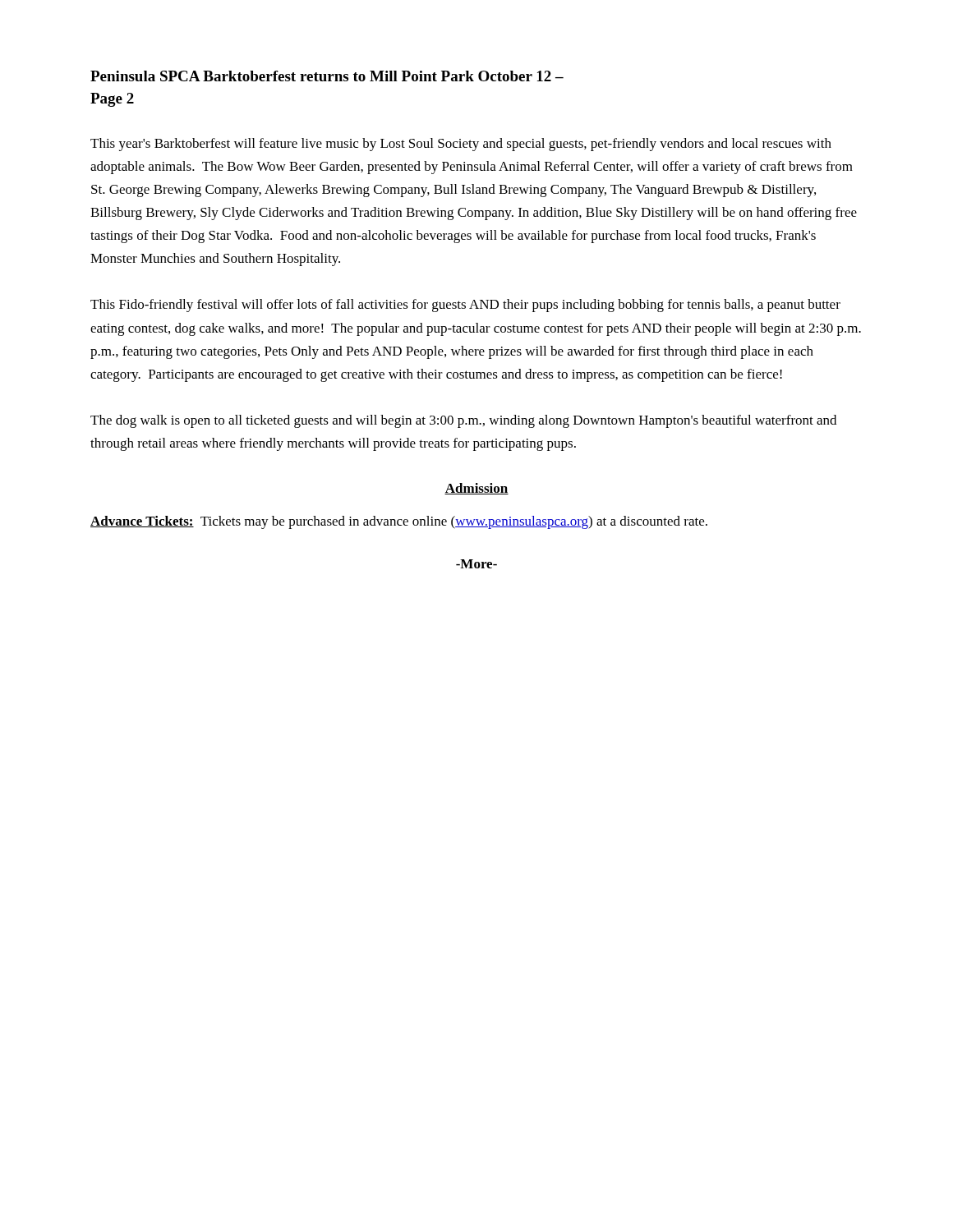Locate the text starting "This Fido-friendly festival will offer"
The height and width of the screenshot is (1232, 953).
(x=476, y=339)
